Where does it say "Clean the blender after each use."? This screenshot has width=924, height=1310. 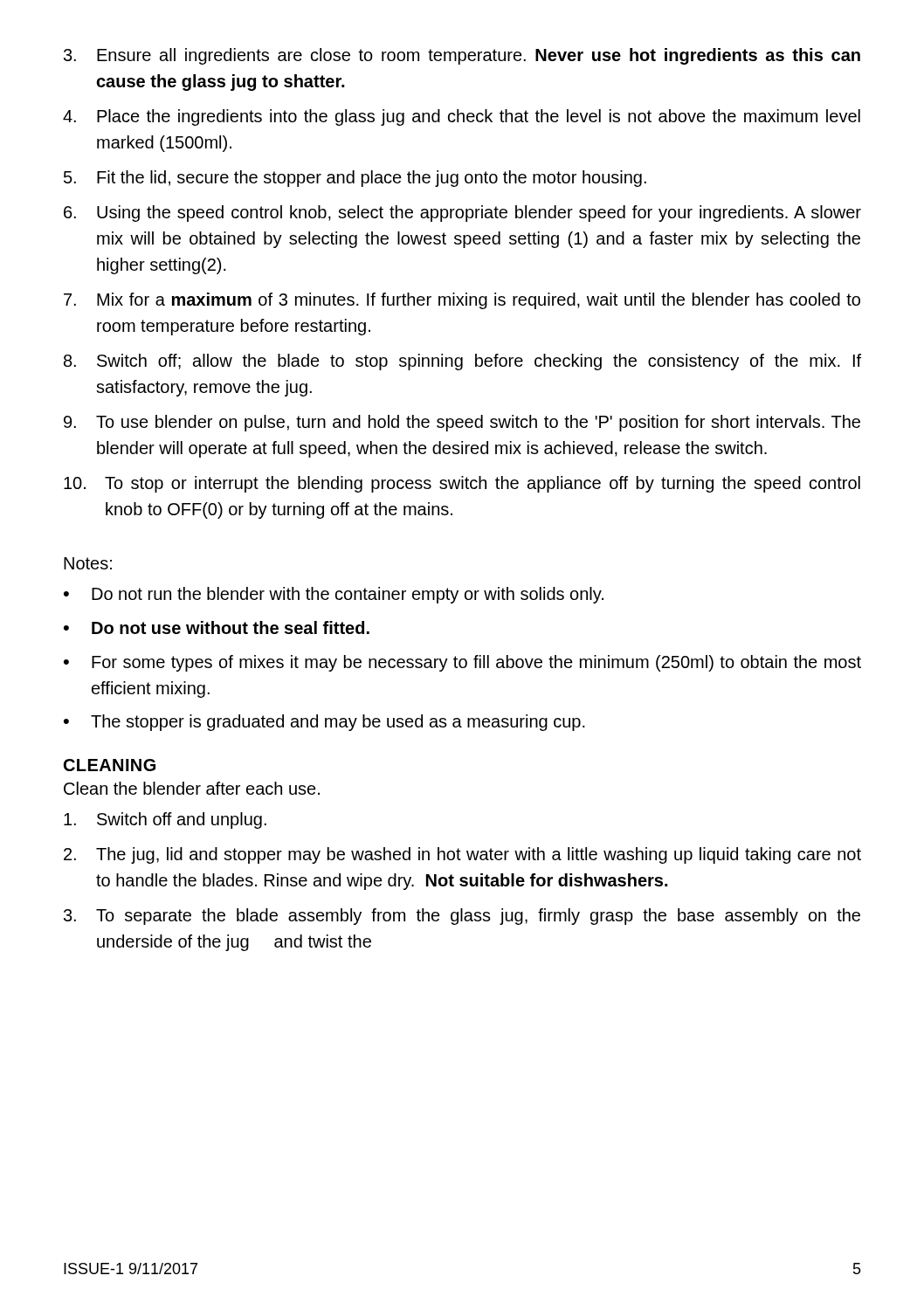[192, 789]
